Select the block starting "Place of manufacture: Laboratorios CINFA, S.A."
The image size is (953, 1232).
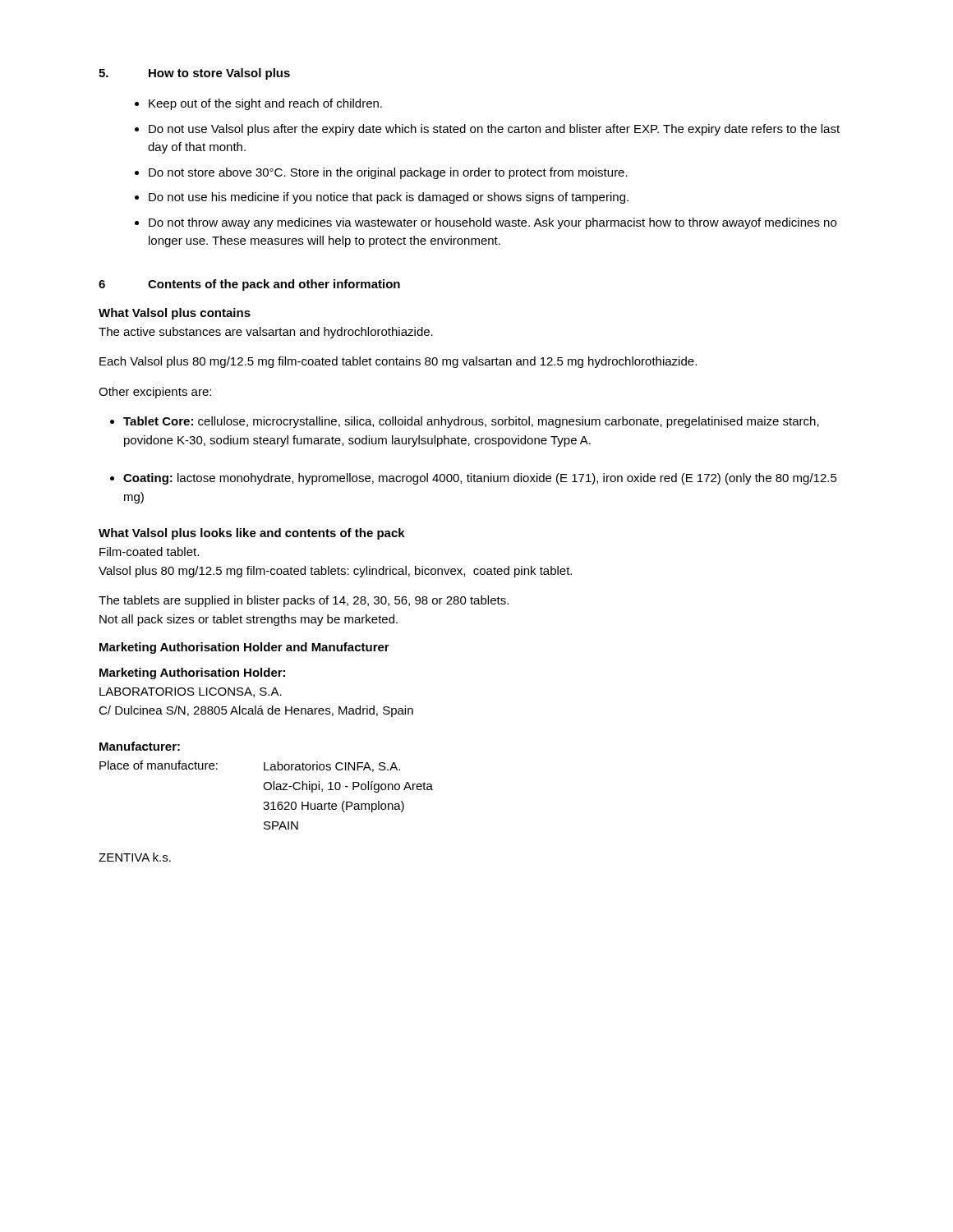pyautogui.click(x=266, y=811)
